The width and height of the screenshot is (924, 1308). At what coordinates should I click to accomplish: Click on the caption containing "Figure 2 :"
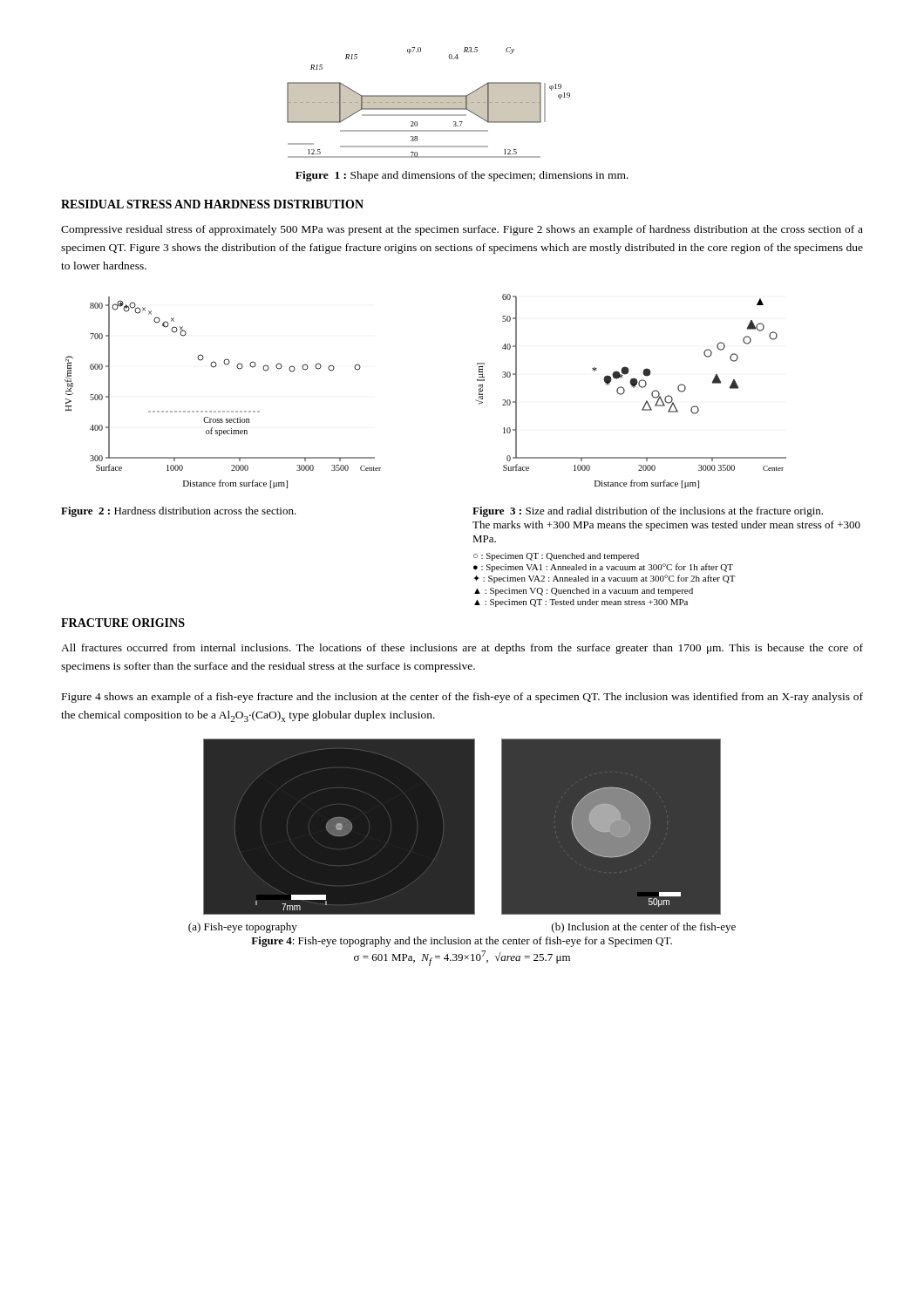click(179, 510)
